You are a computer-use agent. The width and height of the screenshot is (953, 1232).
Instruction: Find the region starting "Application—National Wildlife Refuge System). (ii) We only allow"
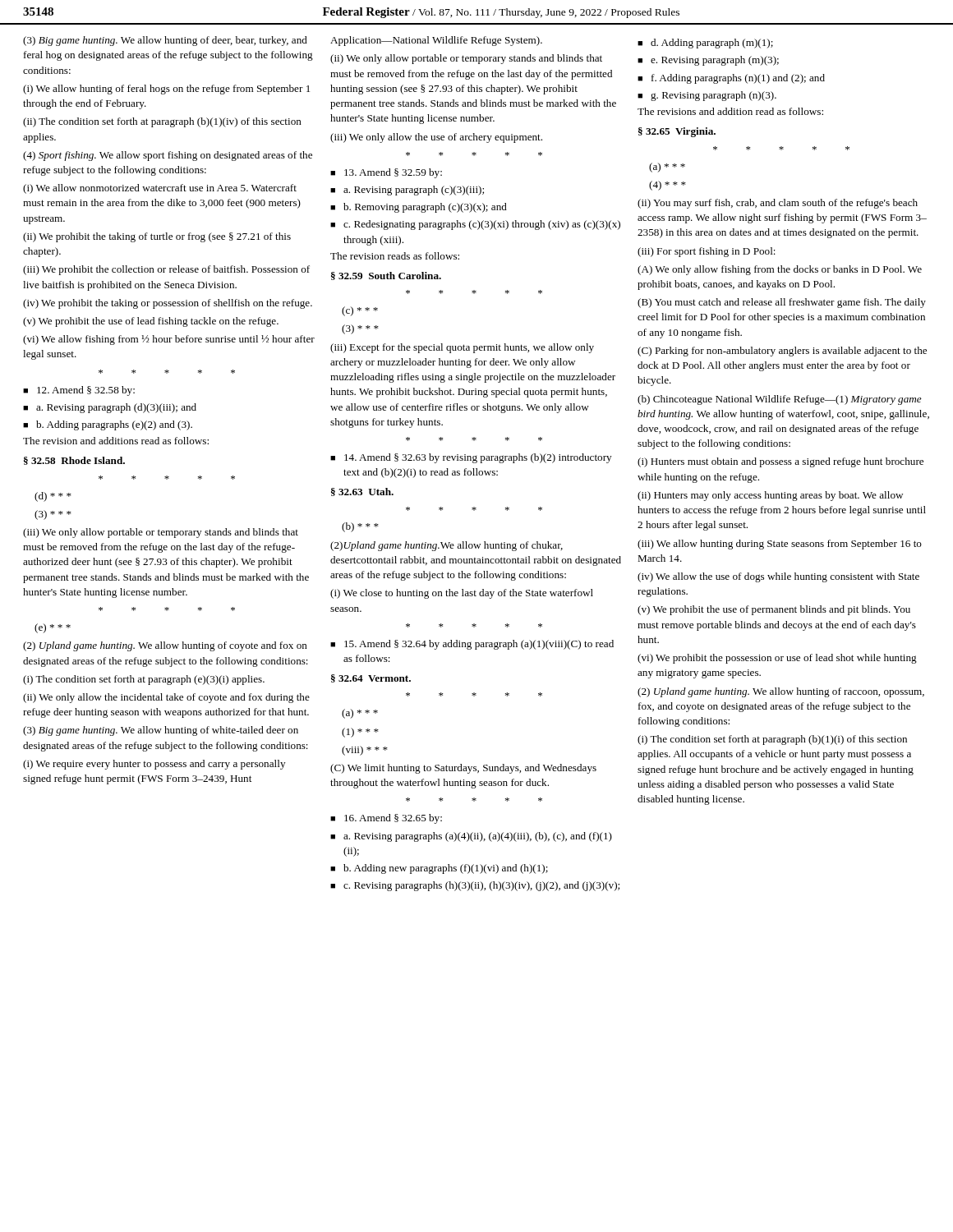click(x=476, y=148)
